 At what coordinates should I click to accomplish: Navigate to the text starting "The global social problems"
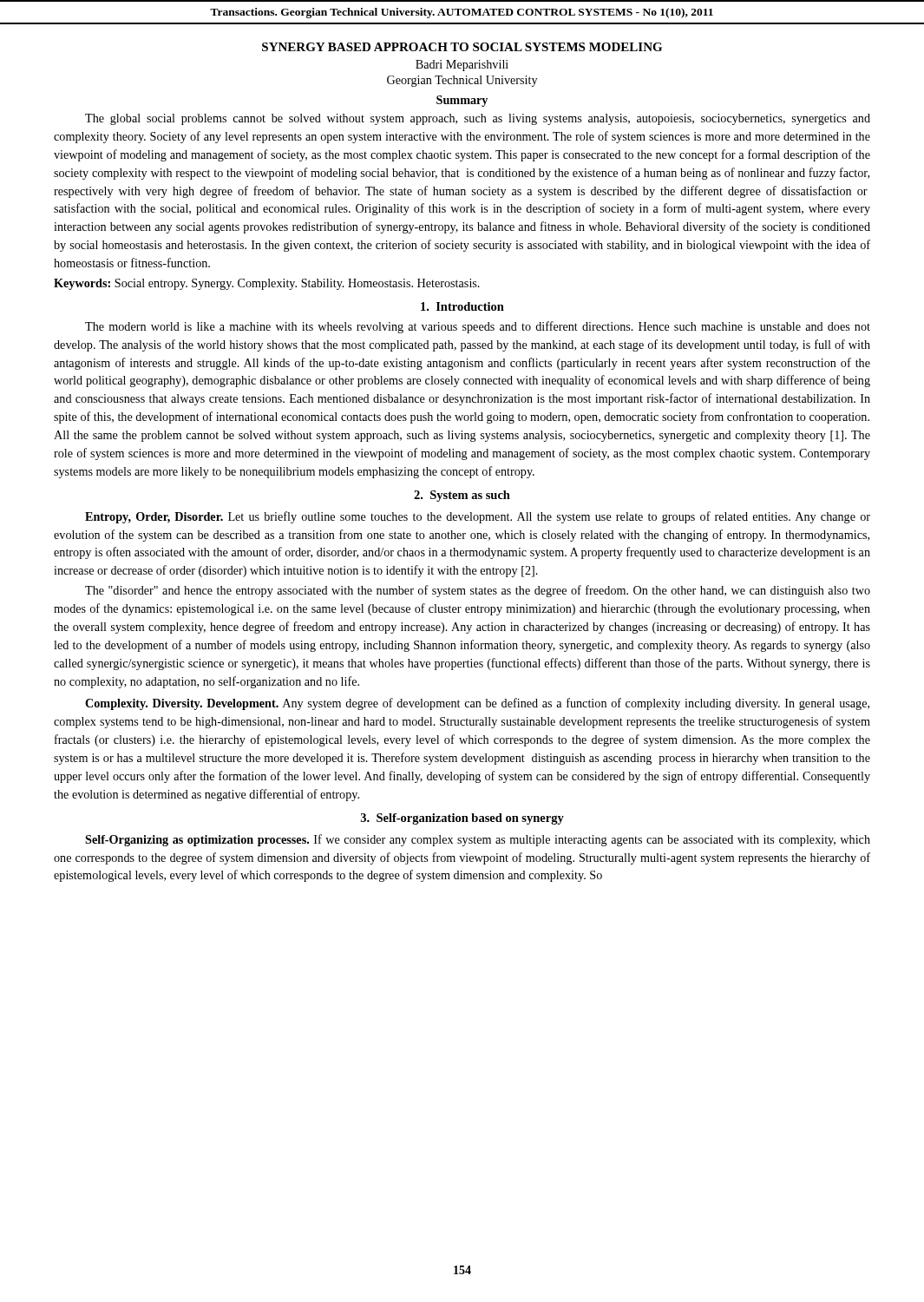462,190
